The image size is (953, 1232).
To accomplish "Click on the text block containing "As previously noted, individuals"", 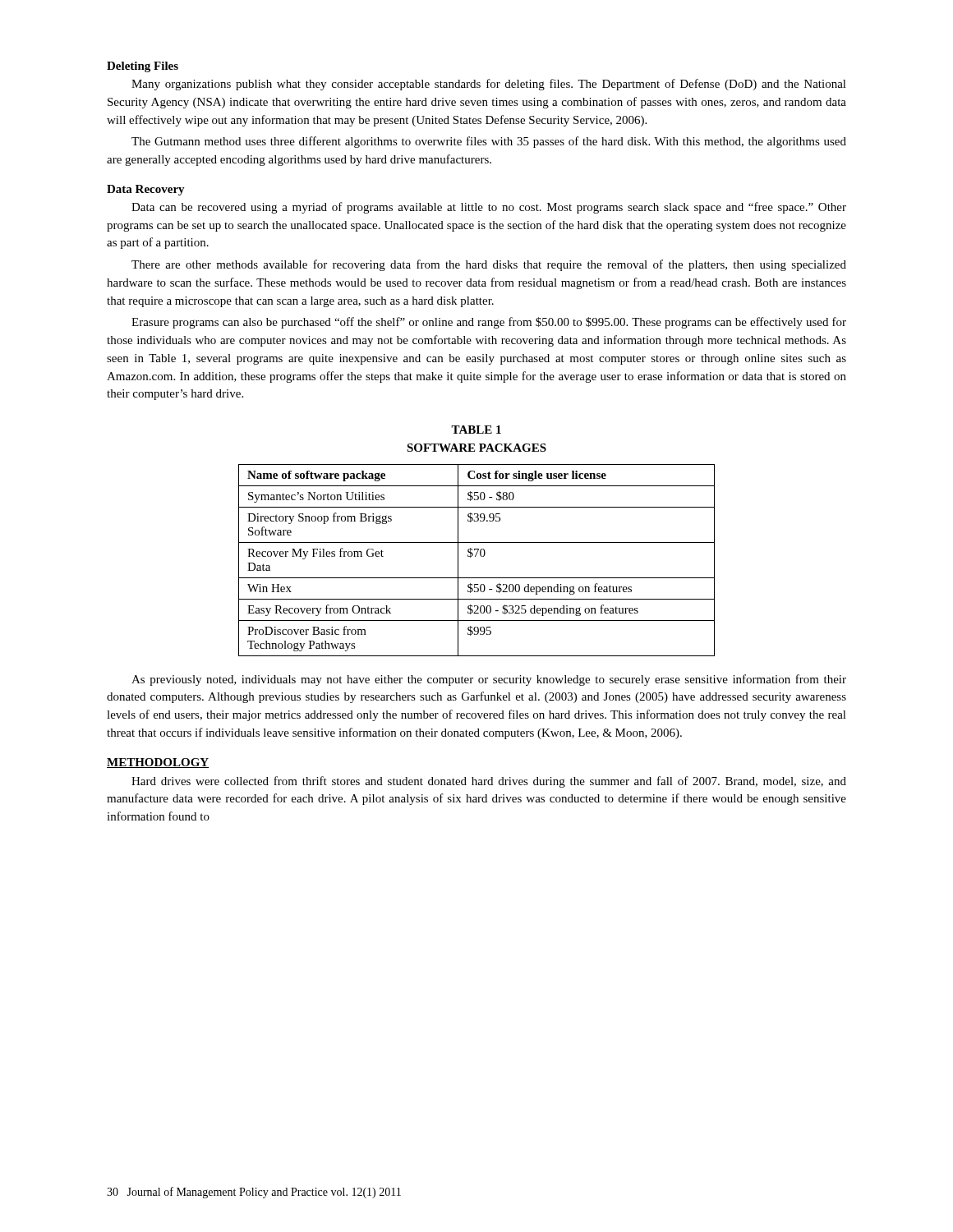I will [x=476, y=706].
